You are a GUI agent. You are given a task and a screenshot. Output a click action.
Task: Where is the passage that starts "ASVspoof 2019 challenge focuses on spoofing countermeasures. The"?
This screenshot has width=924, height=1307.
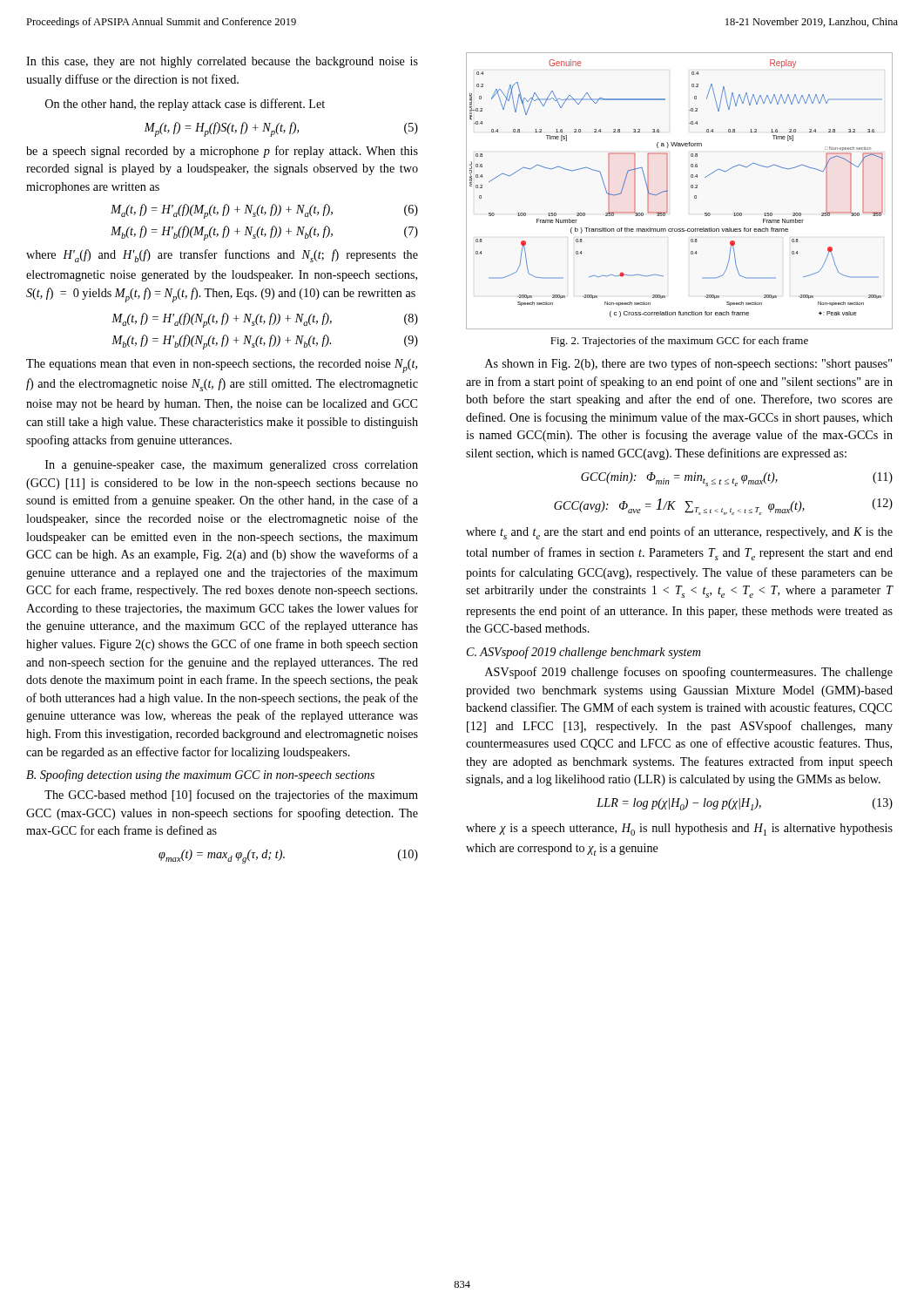[x=679, y=726]
